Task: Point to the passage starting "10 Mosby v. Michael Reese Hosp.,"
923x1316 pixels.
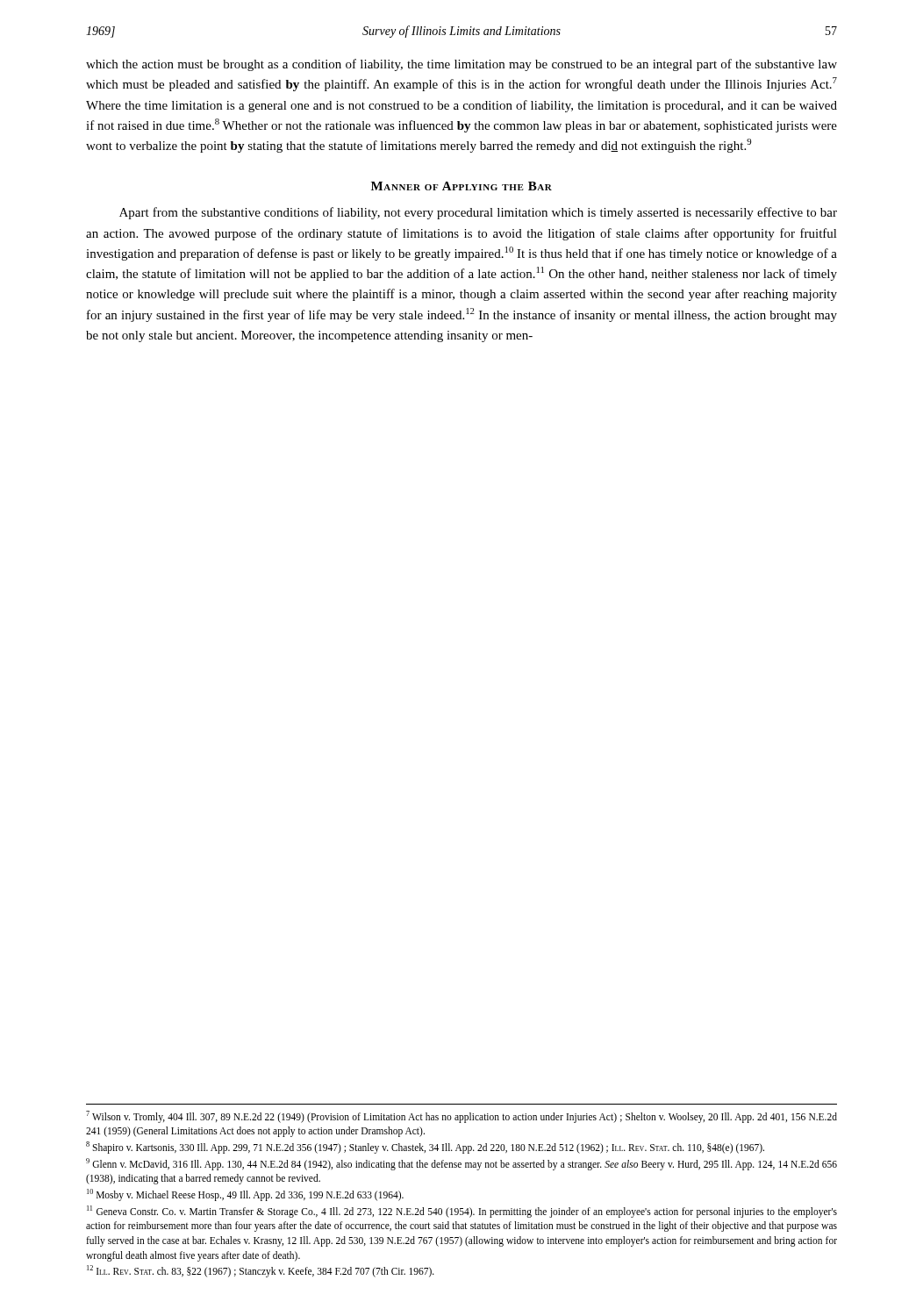Action: pyautogui.click(x=245, y=1194)
